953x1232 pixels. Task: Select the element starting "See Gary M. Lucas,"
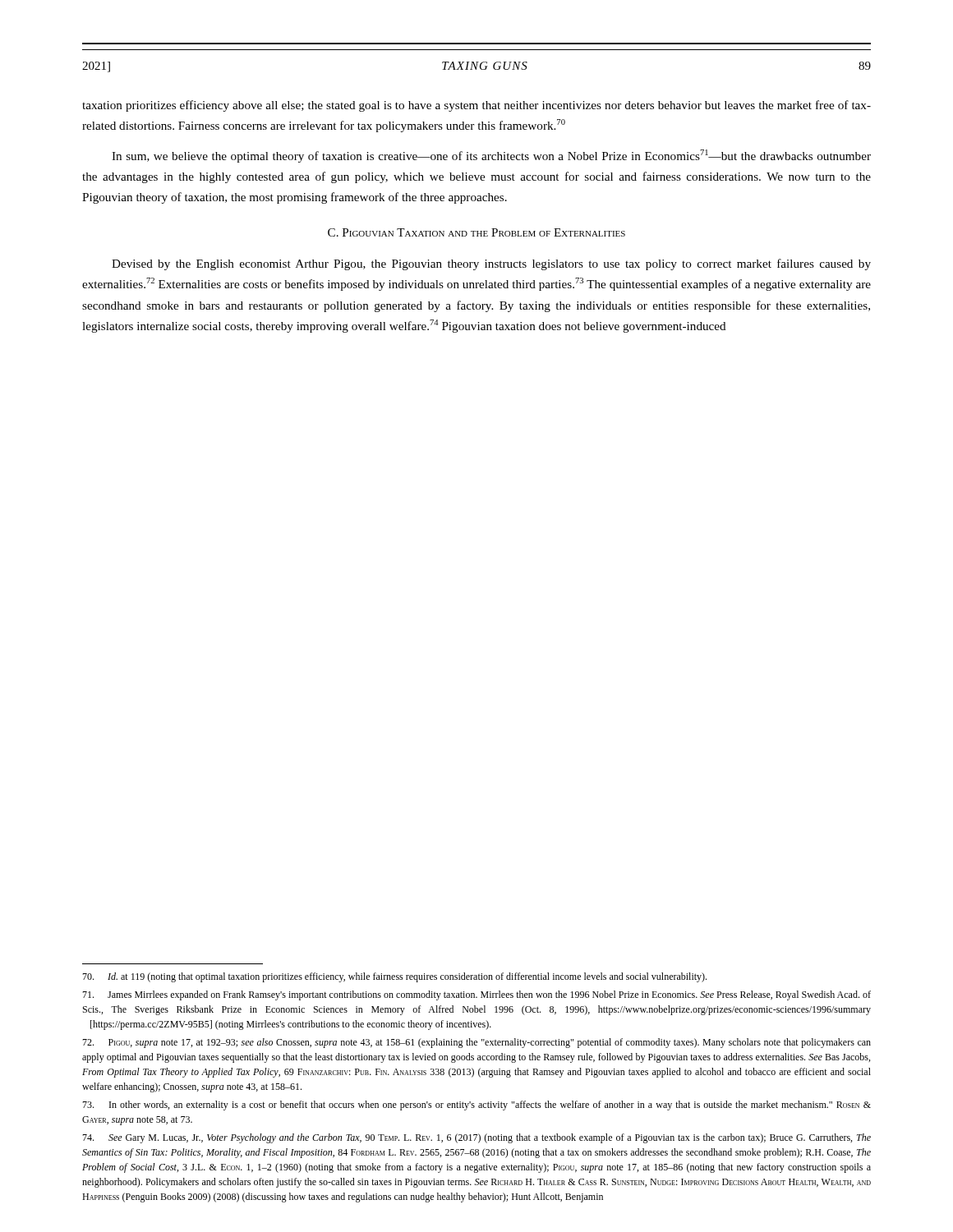coord(476,1166)
